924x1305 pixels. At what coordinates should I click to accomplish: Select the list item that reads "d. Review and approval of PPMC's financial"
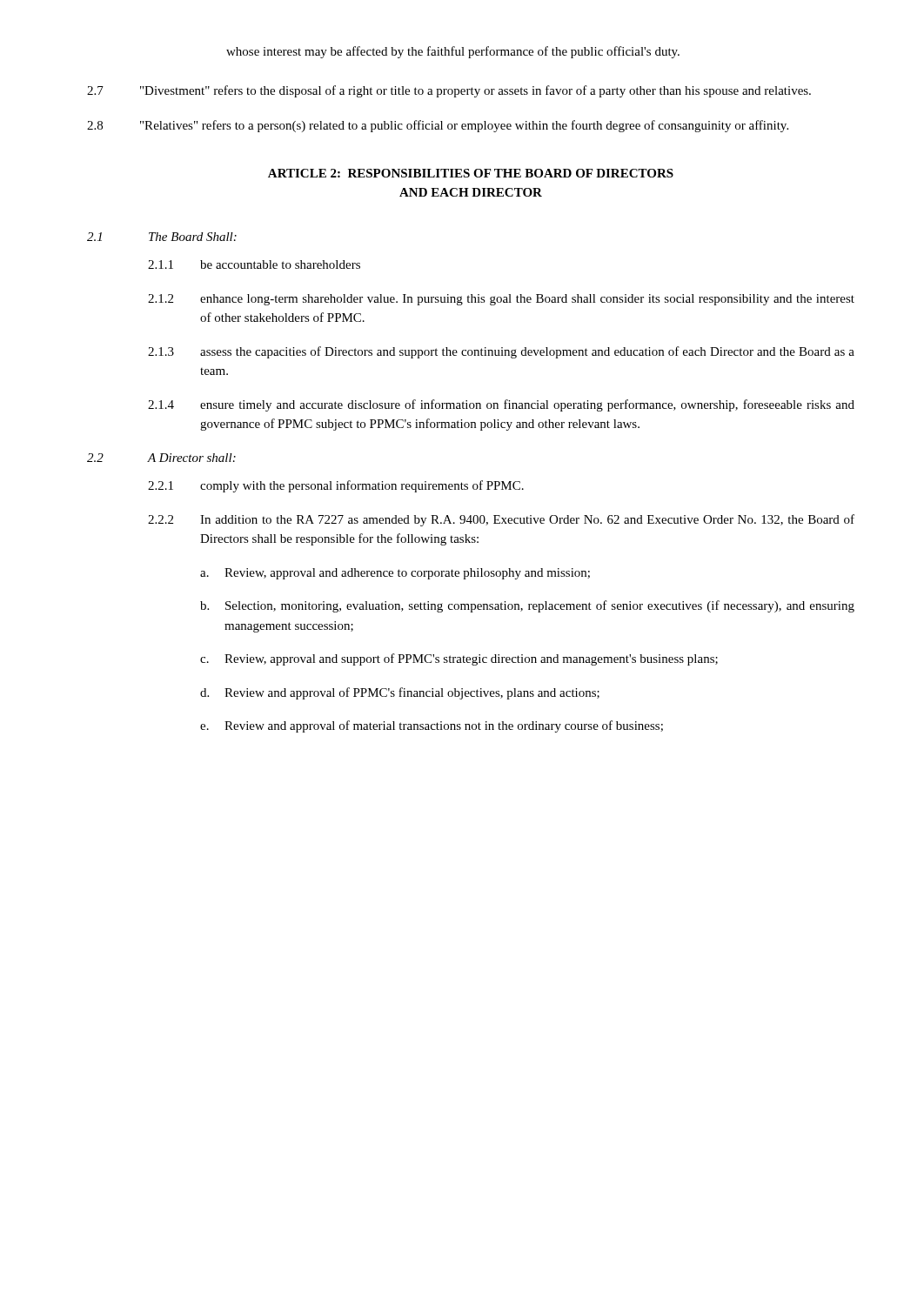(527, 692)
